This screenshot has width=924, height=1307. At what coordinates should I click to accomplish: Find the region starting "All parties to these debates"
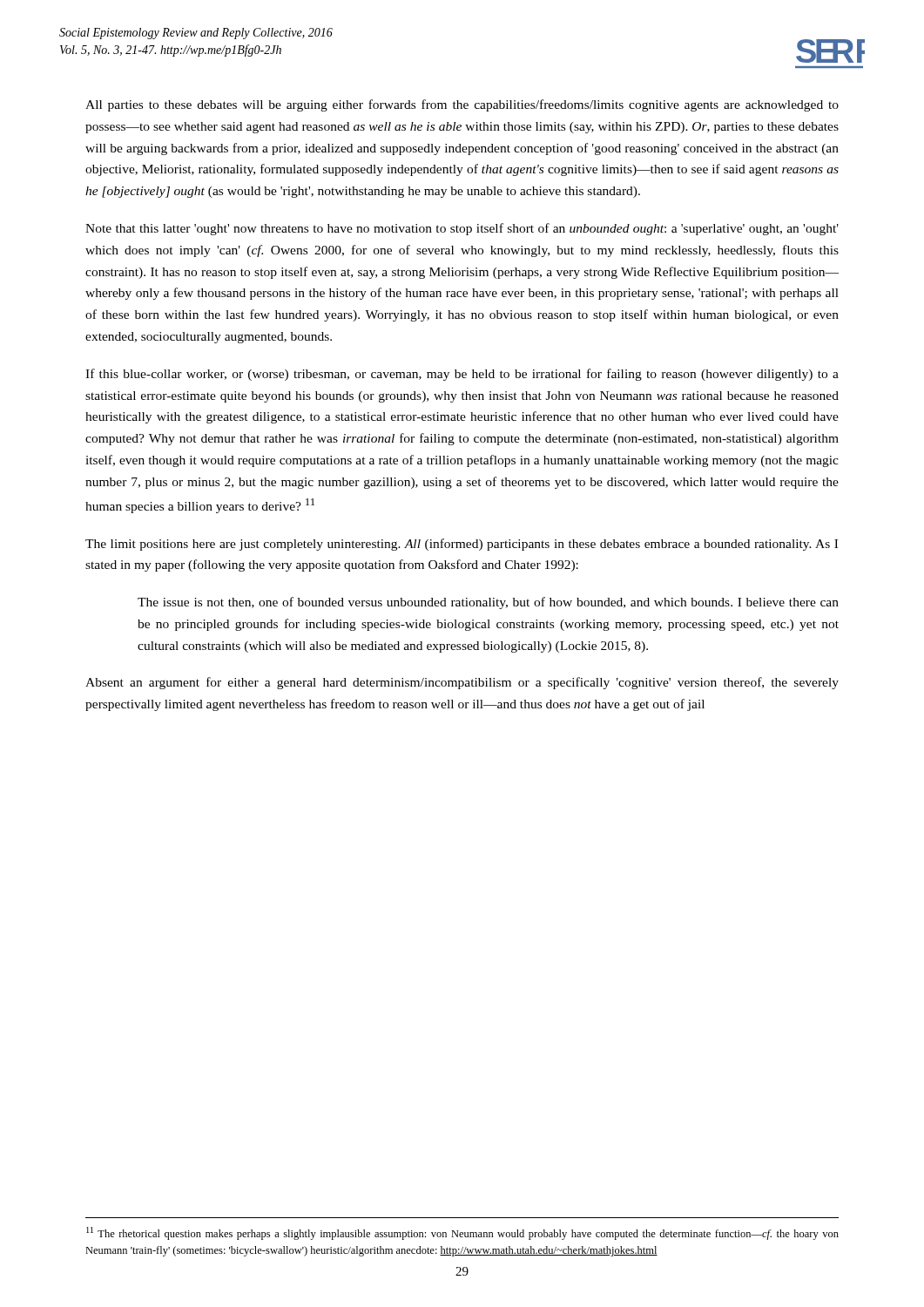[x=462, y=147]
